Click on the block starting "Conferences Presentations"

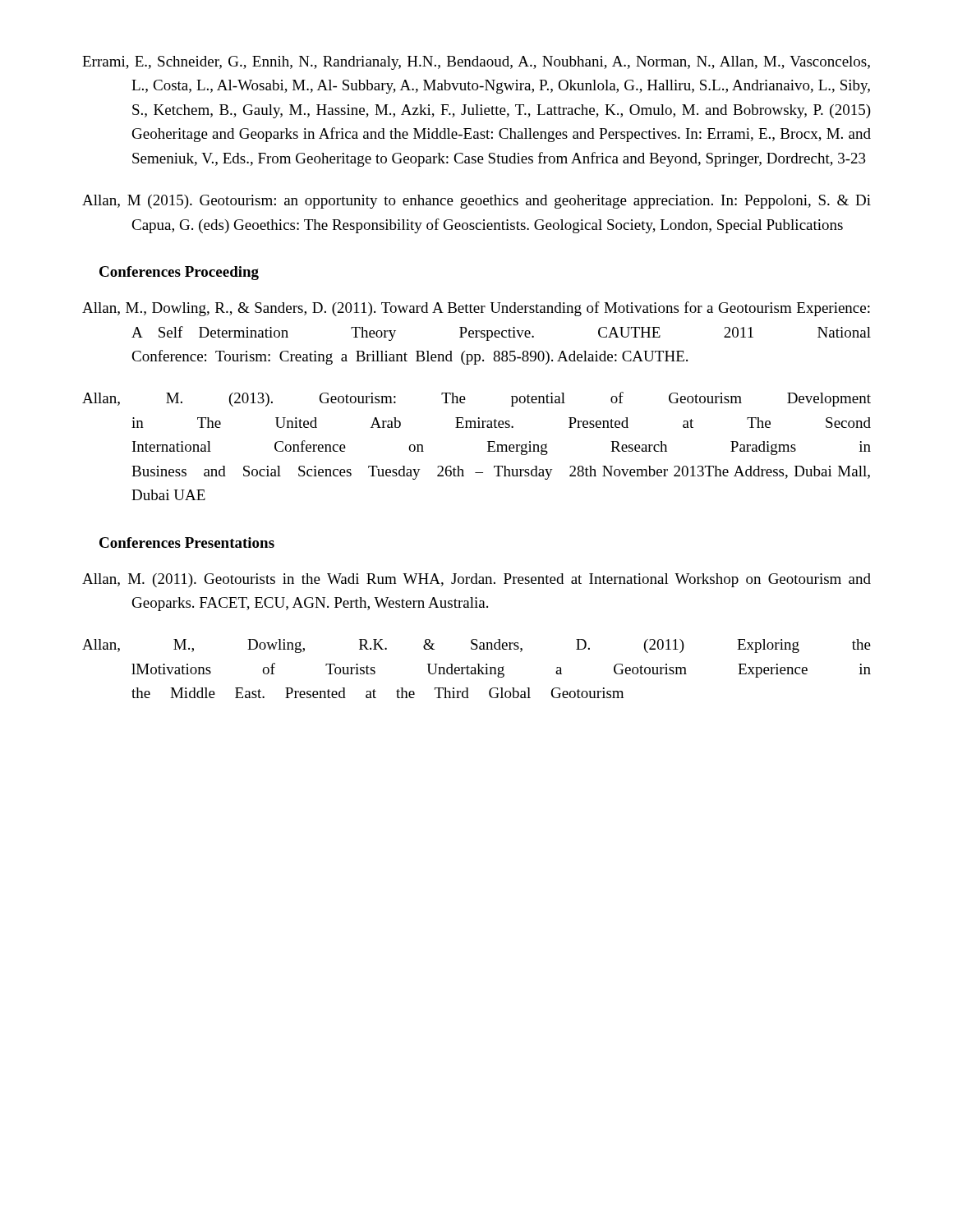point(187,542)
